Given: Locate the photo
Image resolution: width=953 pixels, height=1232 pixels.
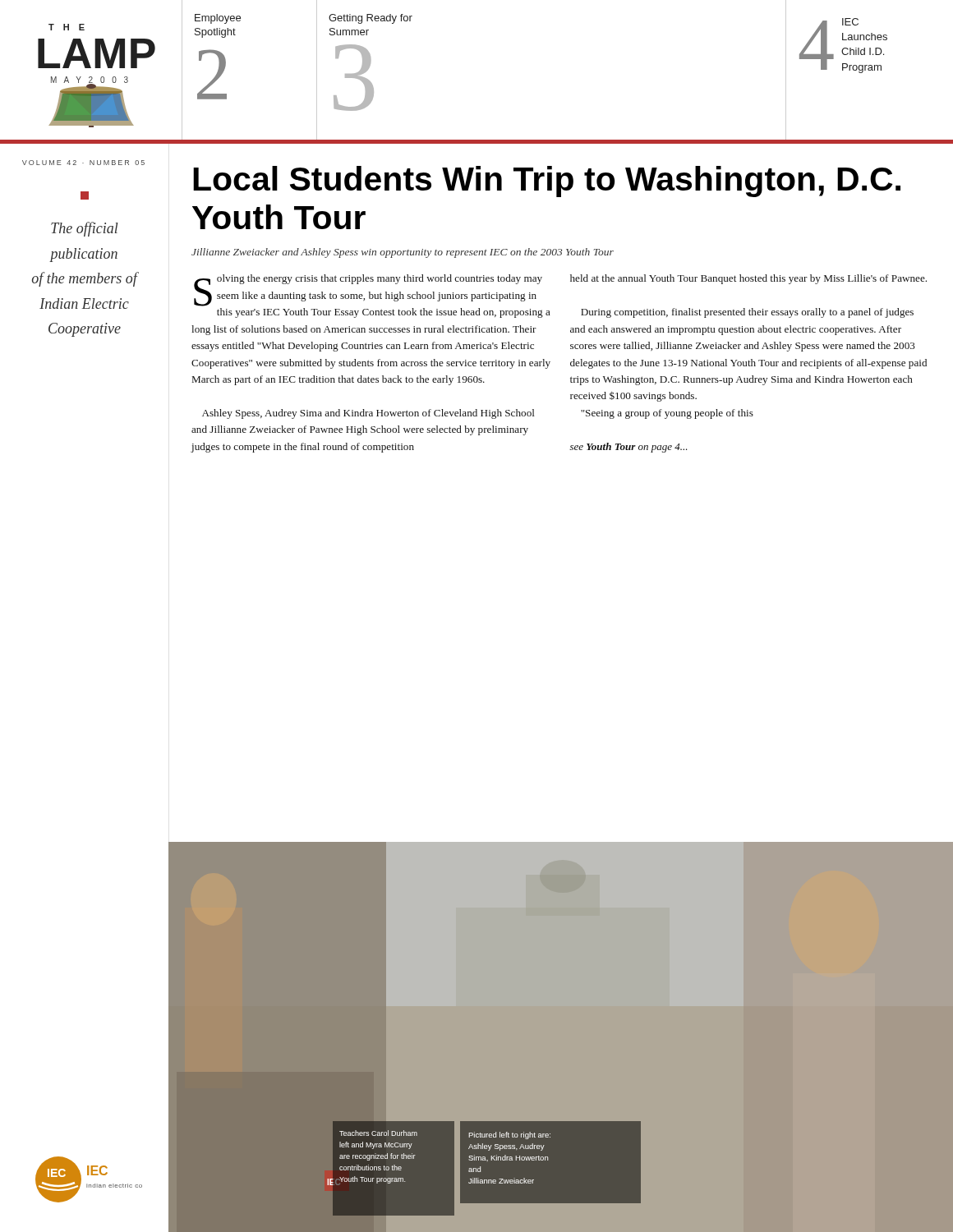Looking at the screenshot, I should pos(561,1037).
